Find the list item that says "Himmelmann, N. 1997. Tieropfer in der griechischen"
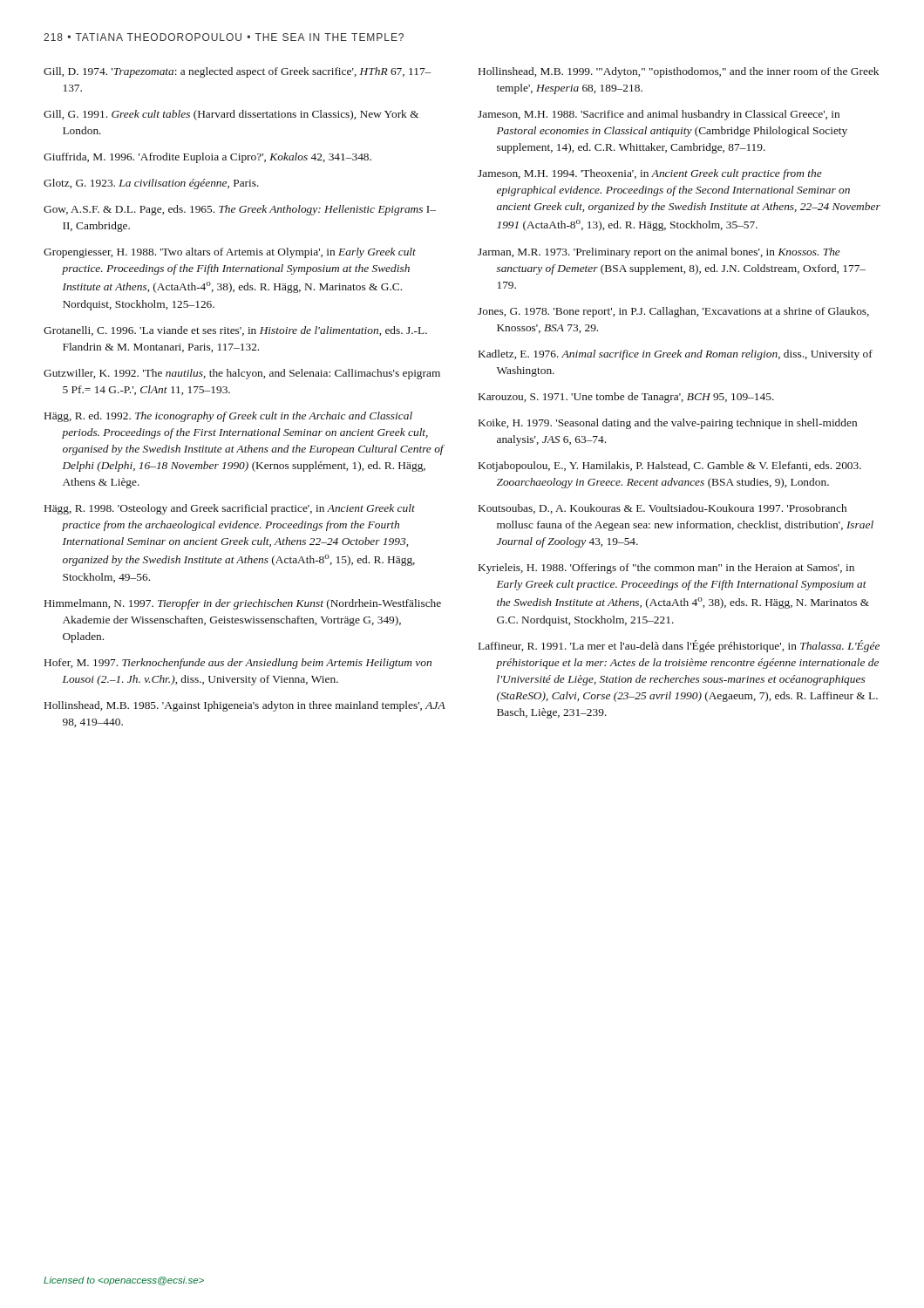Screen dimensions: 1308x924 [242, 619]
